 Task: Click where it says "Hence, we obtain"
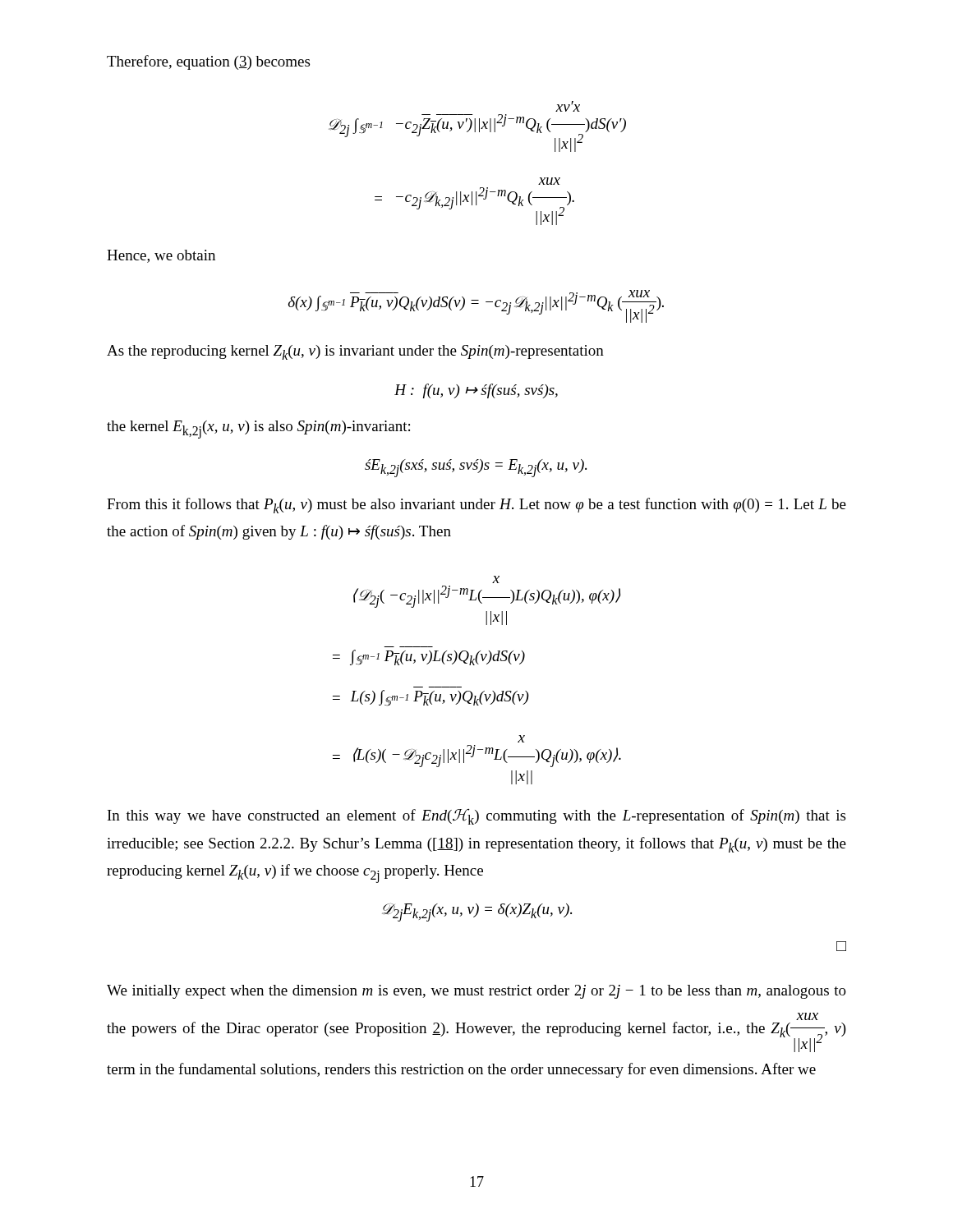pyautogui.click(x=161, y=256)
